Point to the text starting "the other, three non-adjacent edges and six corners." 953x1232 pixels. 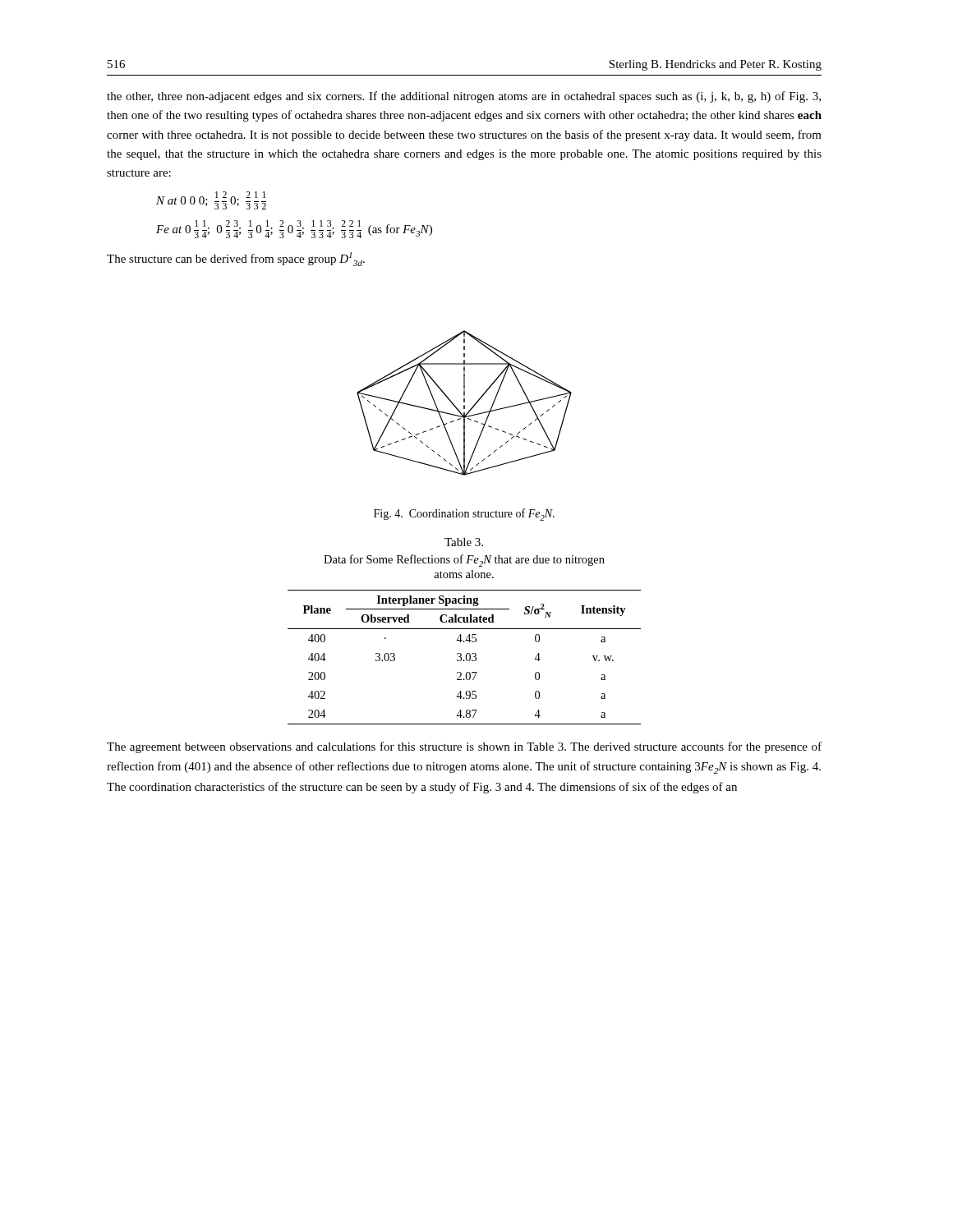tap(464, 134)
